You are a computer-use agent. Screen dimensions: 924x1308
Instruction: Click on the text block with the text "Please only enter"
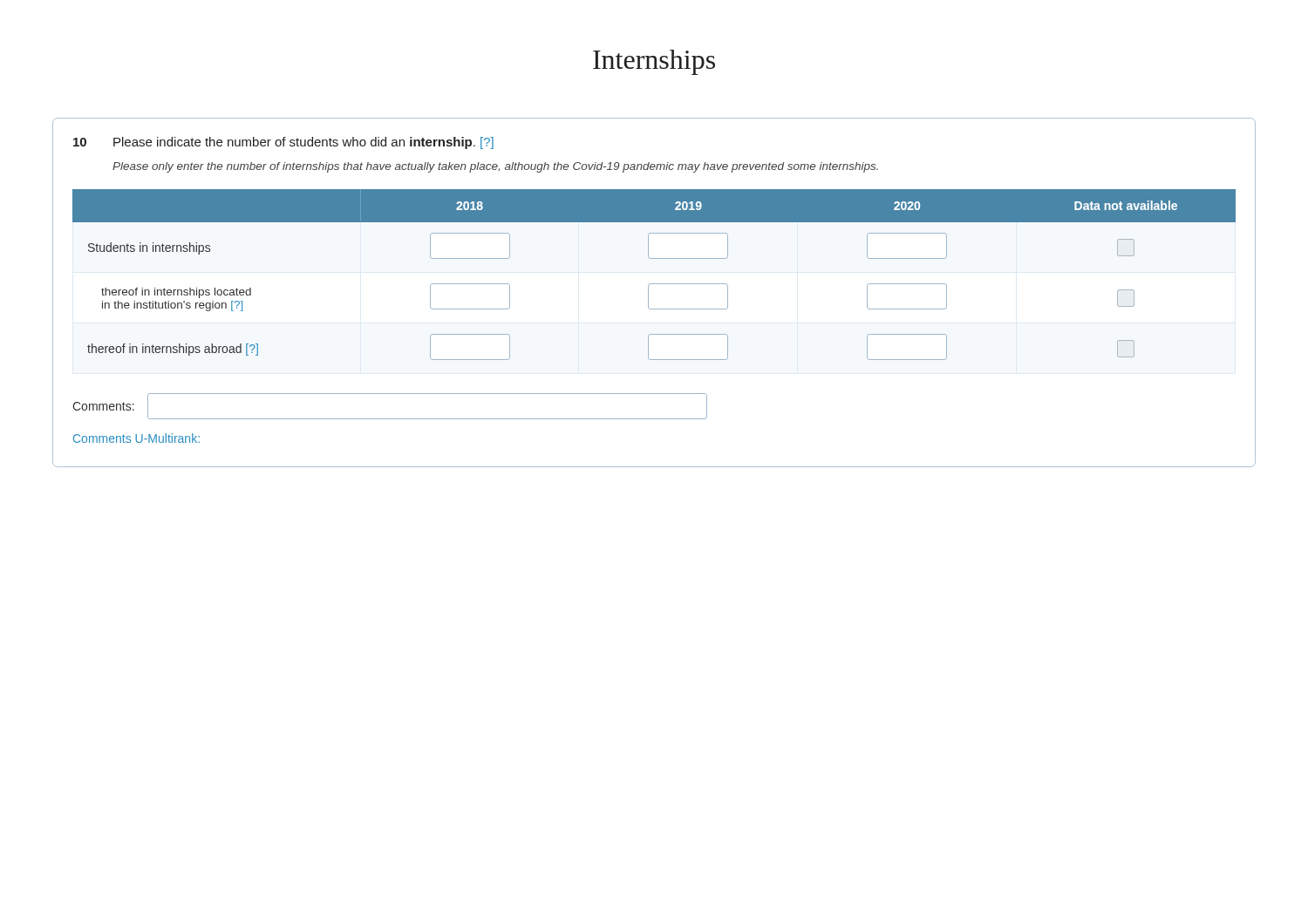[496, 166]
